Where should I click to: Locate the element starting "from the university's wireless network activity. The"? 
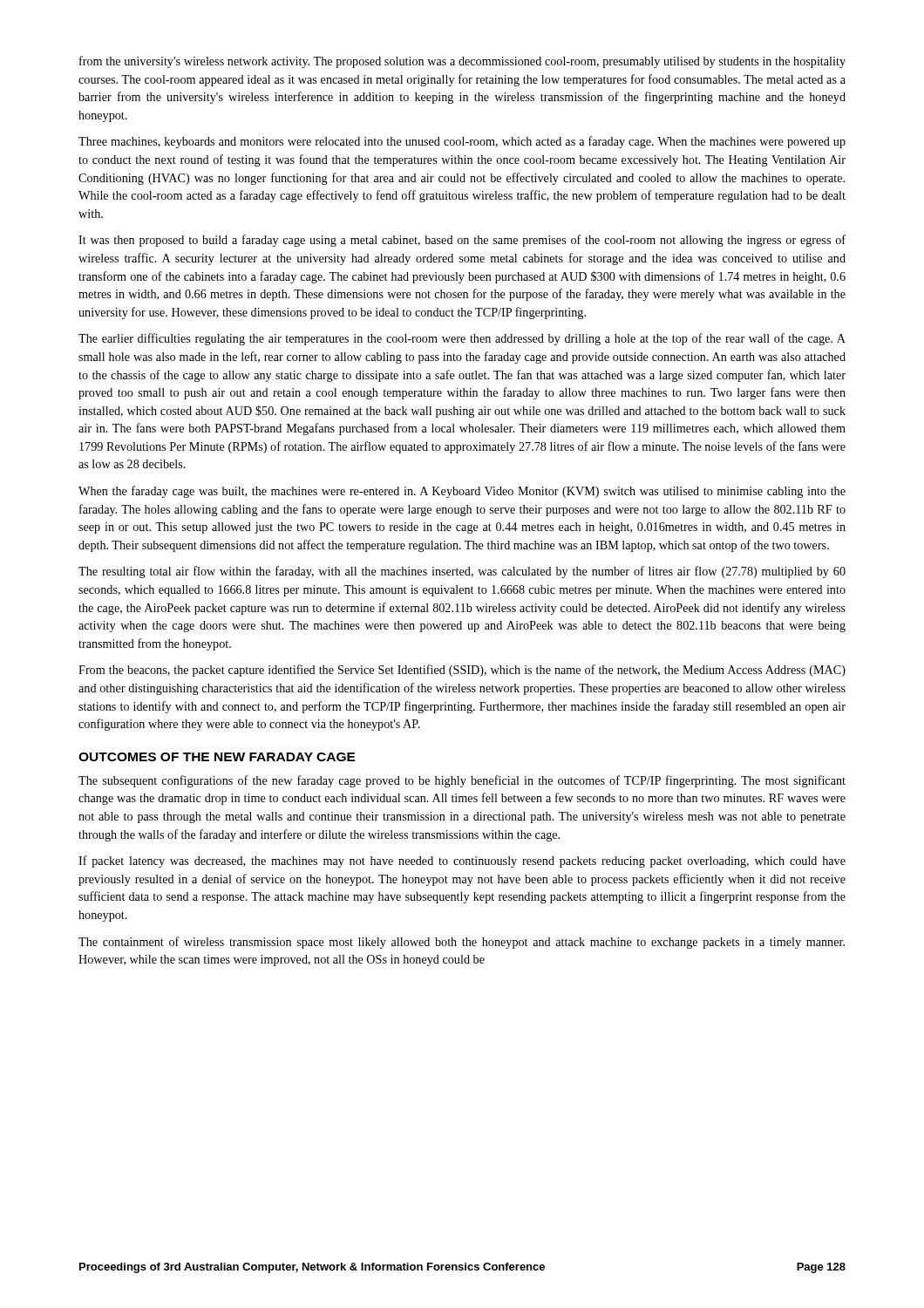(x=462, y=88)
